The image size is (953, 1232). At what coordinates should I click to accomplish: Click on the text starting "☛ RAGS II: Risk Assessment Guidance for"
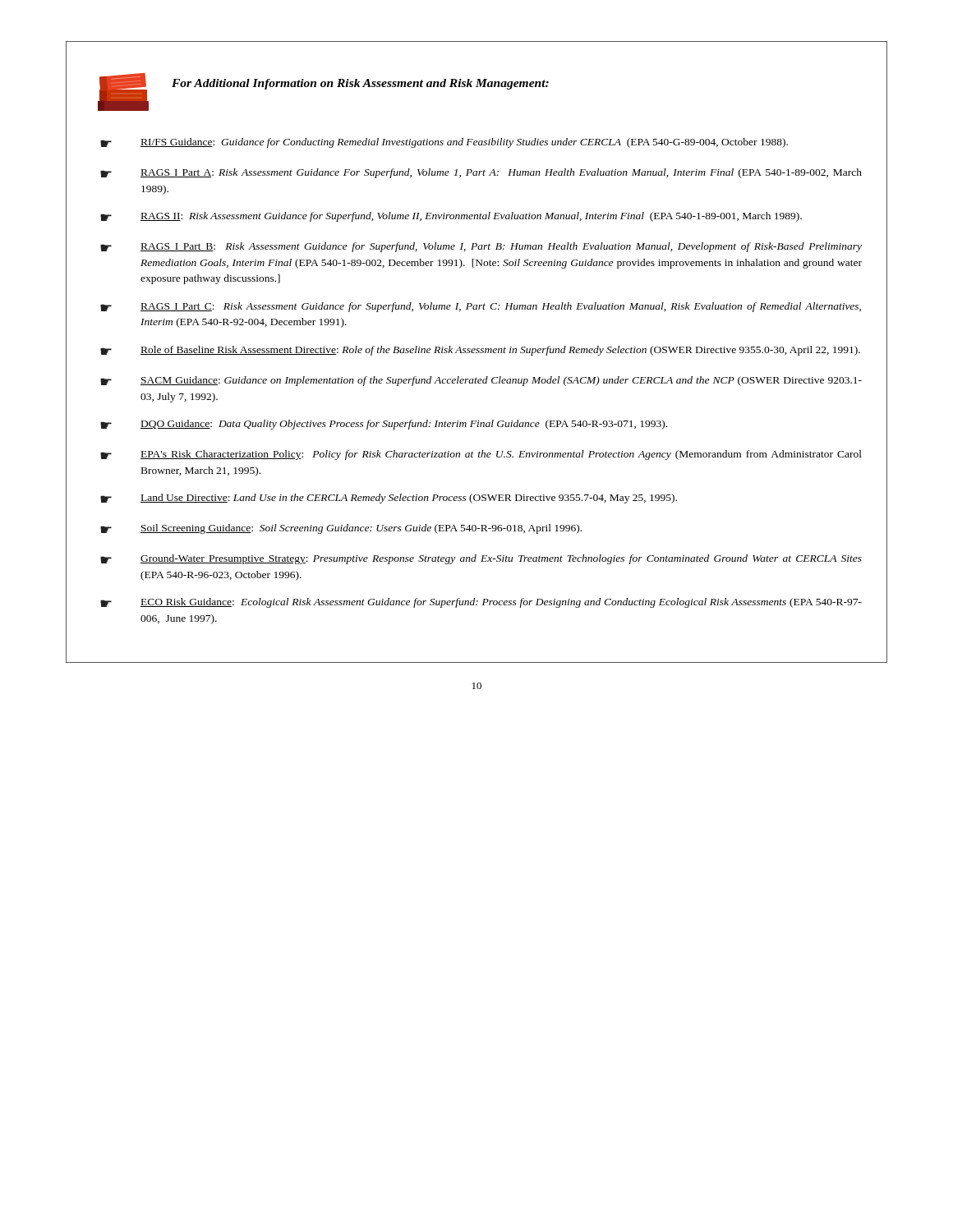tap(451, 217)
